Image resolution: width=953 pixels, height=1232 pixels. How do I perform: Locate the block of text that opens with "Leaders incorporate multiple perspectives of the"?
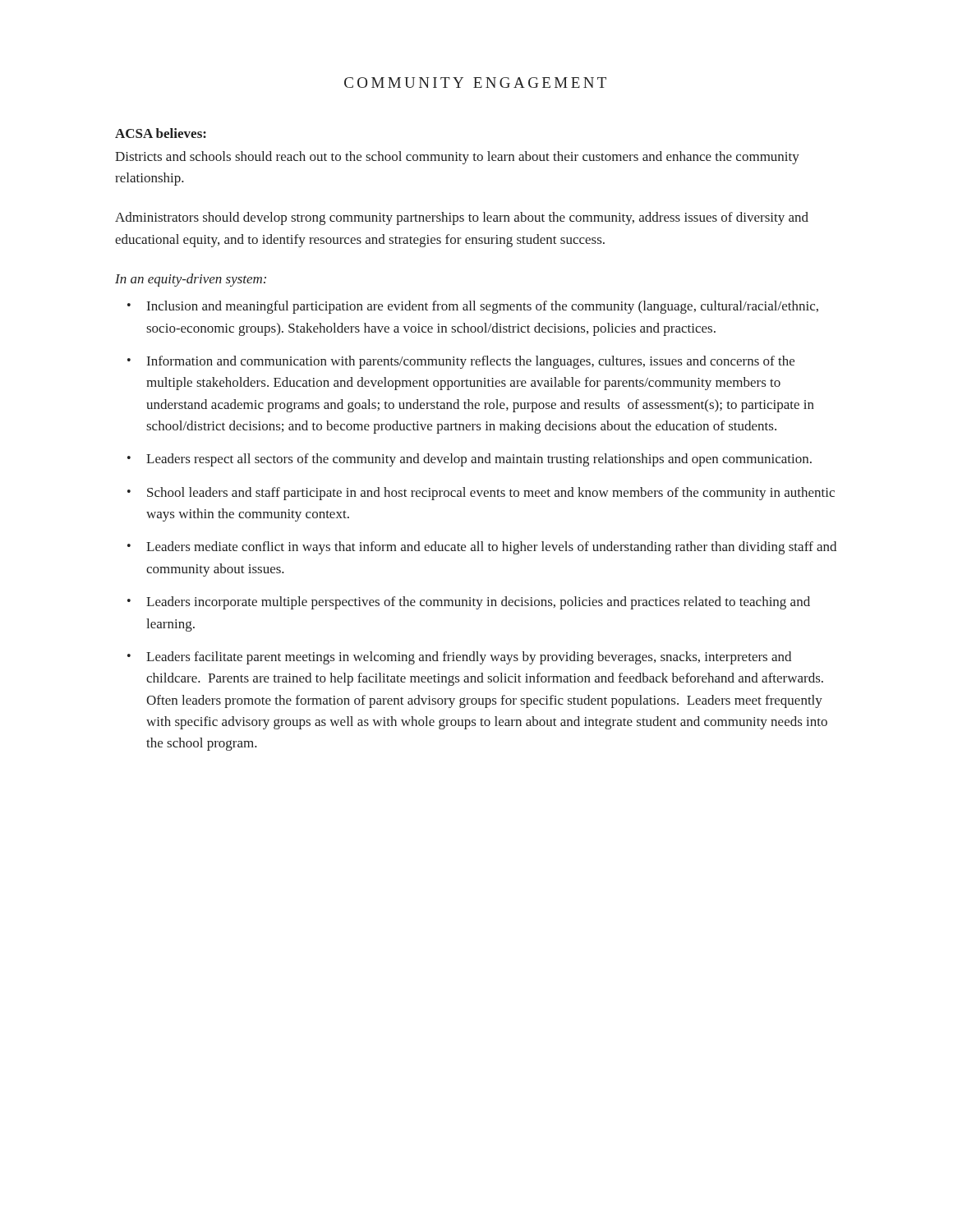click(478, 613)
